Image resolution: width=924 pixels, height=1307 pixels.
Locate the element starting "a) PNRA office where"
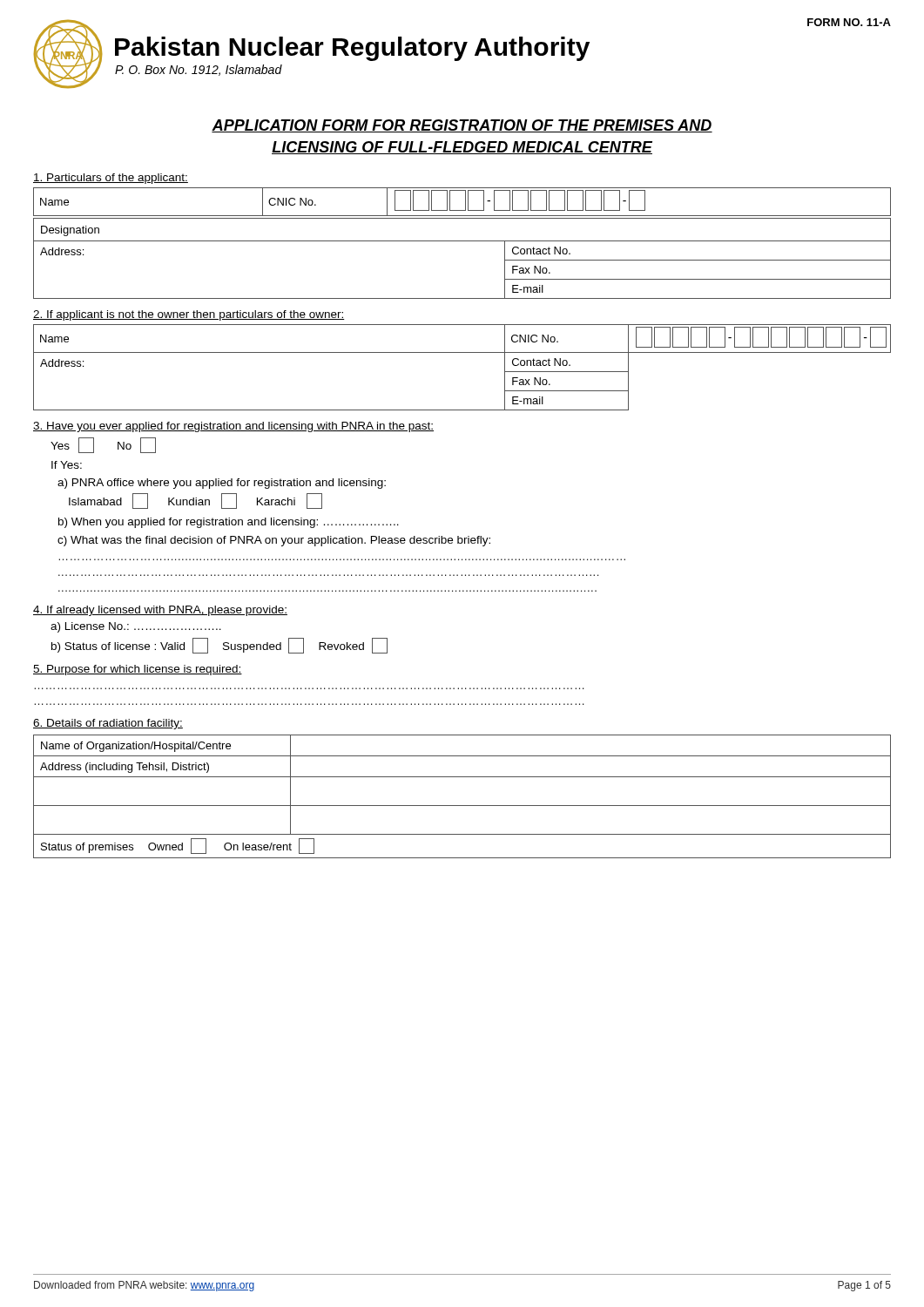pos(222,484)
